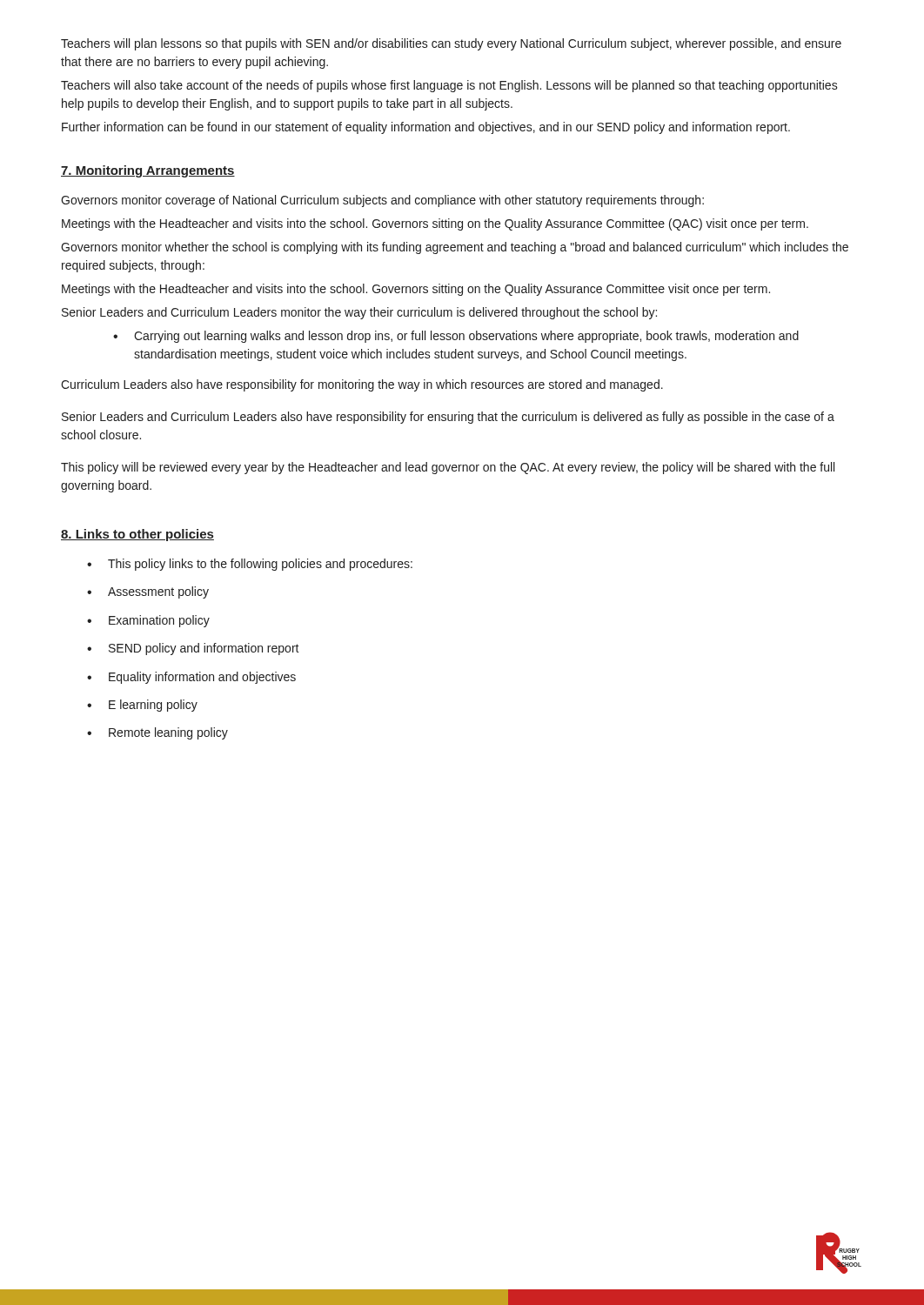Locate the text block that says "Governors monitor whether the school is"

click(x=455, y=256)
